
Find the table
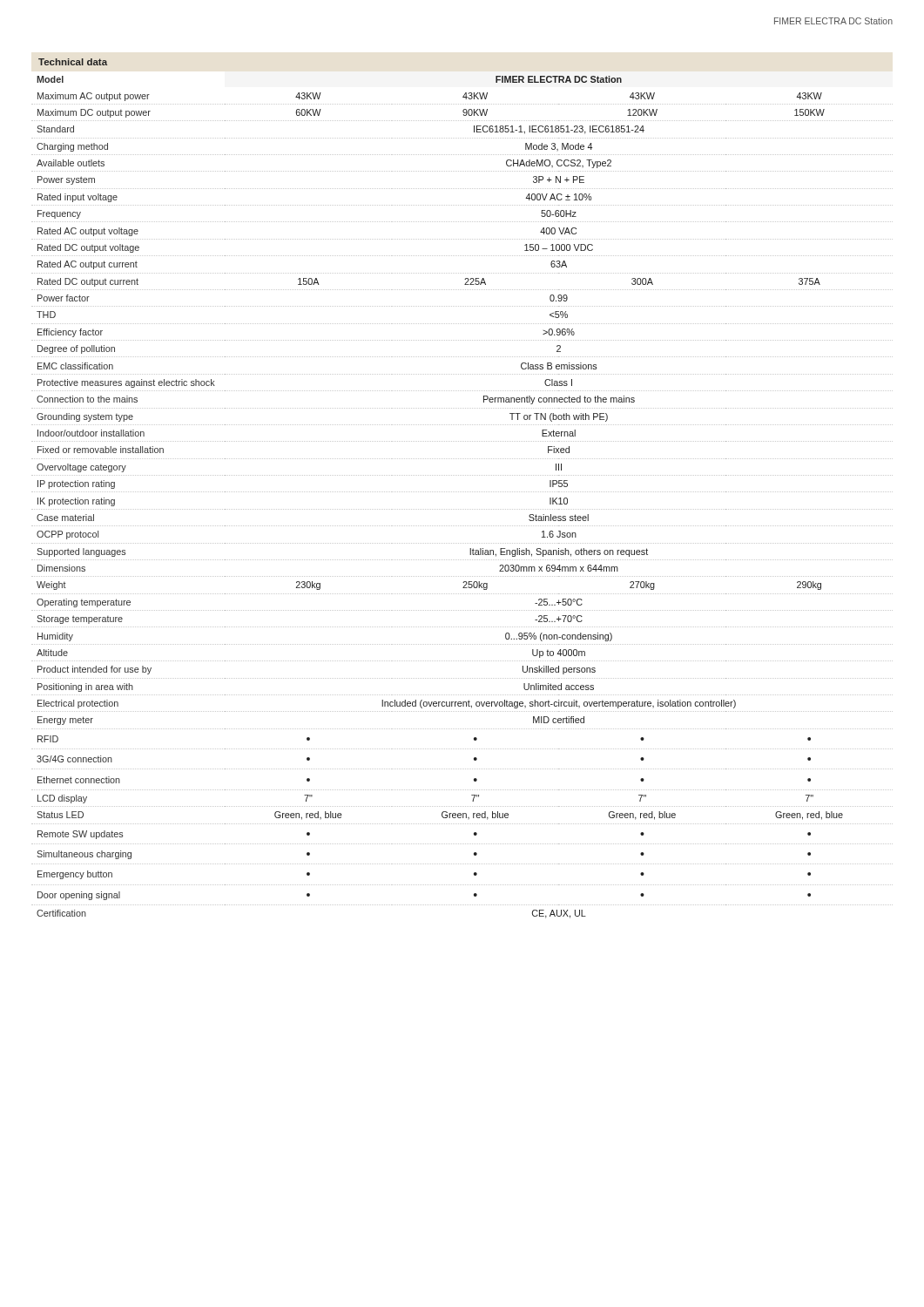pos(462,496)
